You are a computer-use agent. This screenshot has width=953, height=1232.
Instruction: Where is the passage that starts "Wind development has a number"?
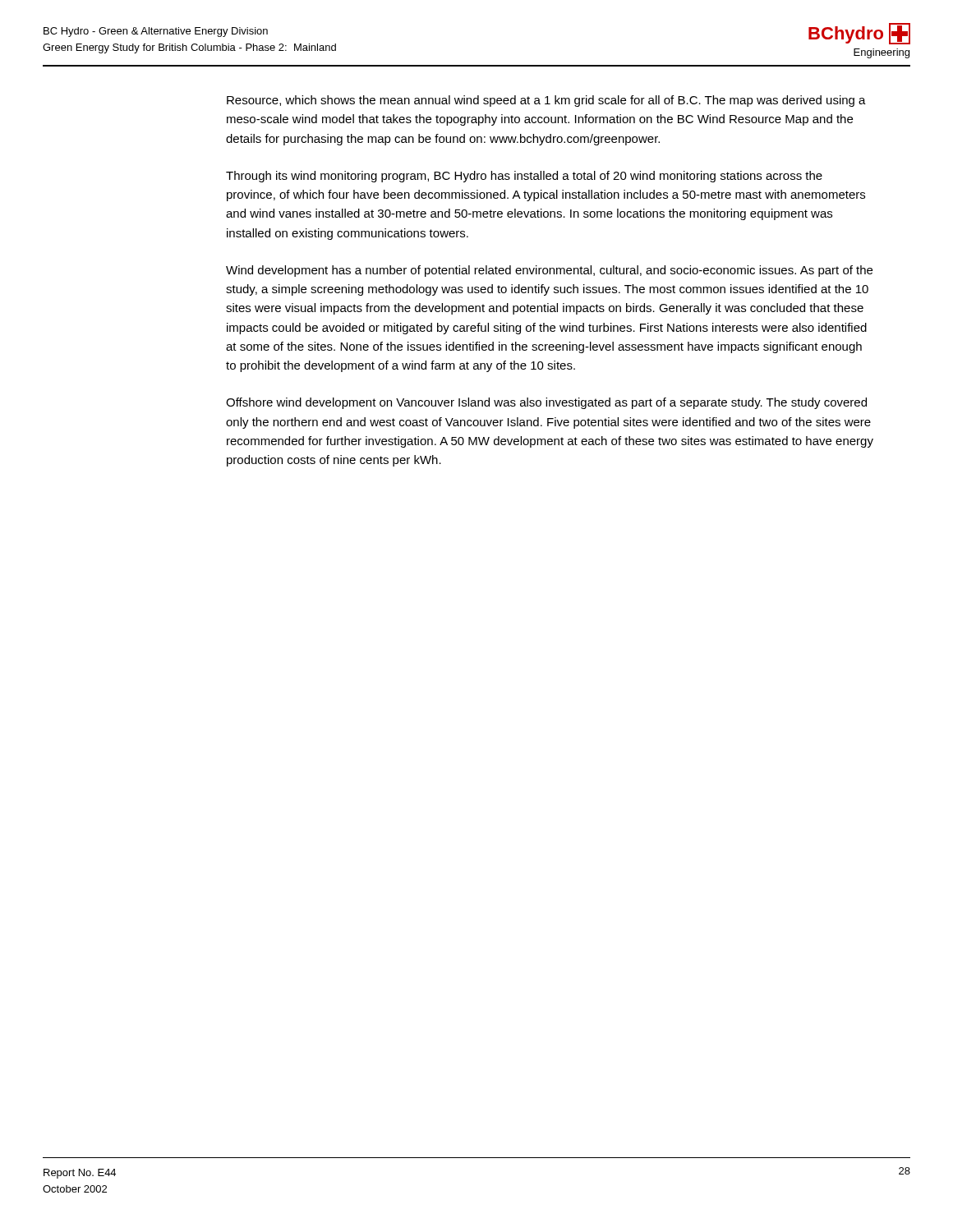tap(550, 317)
